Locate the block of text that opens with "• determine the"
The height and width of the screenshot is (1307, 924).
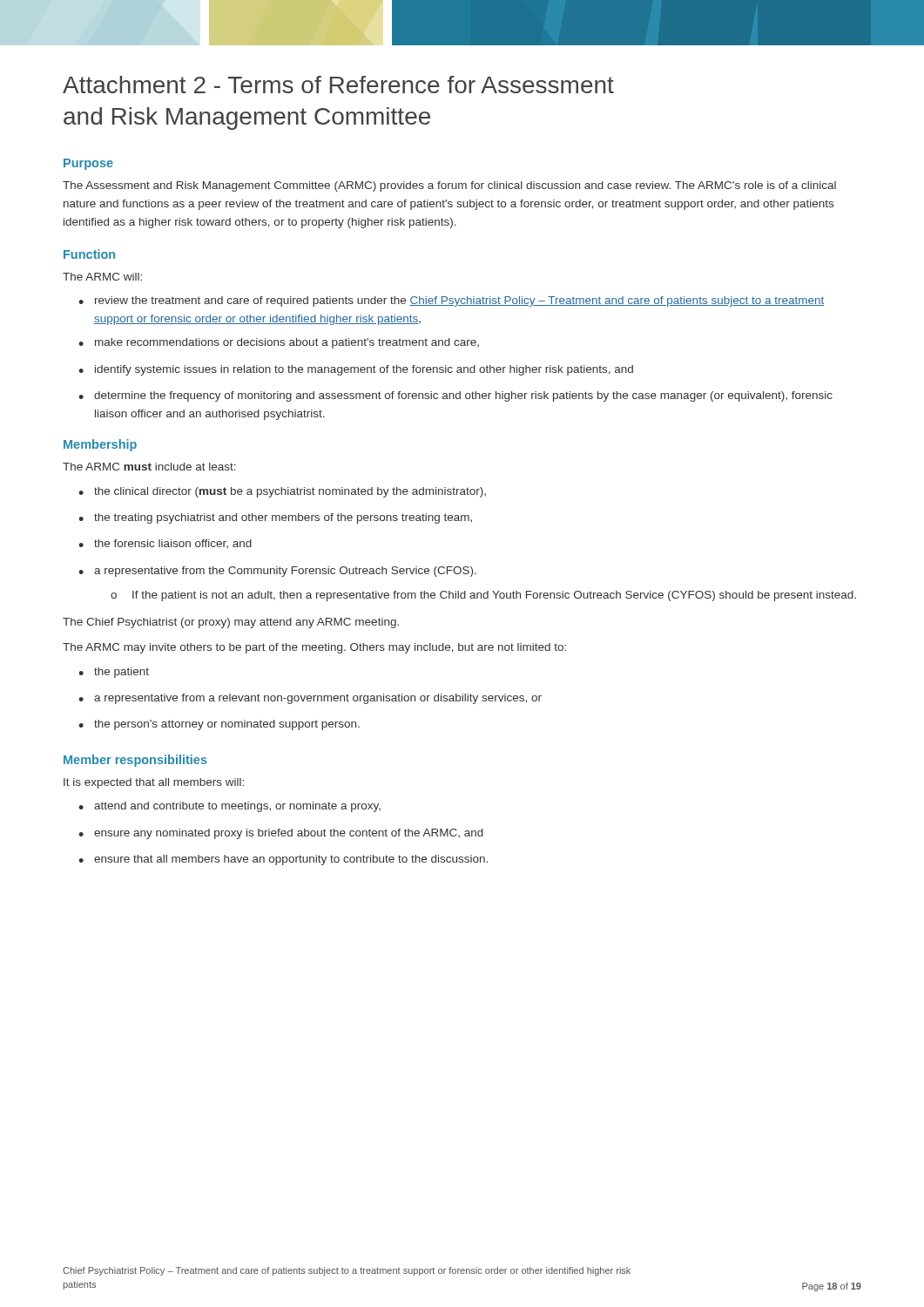[x=470, y=405]
